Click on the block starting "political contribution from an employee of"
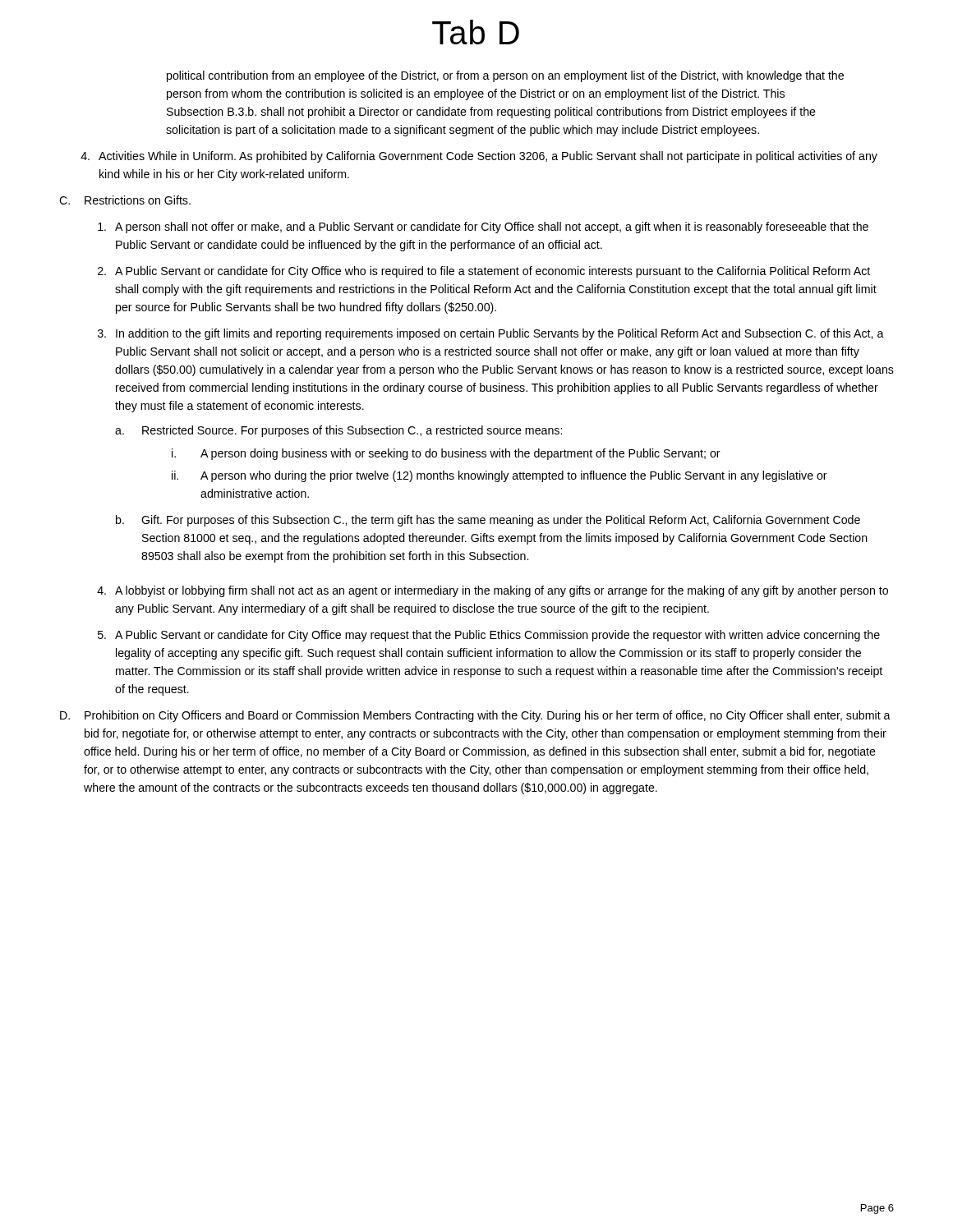Image resolution: width=953 pixels, height=1232 pixels. [x=505, y=103]
